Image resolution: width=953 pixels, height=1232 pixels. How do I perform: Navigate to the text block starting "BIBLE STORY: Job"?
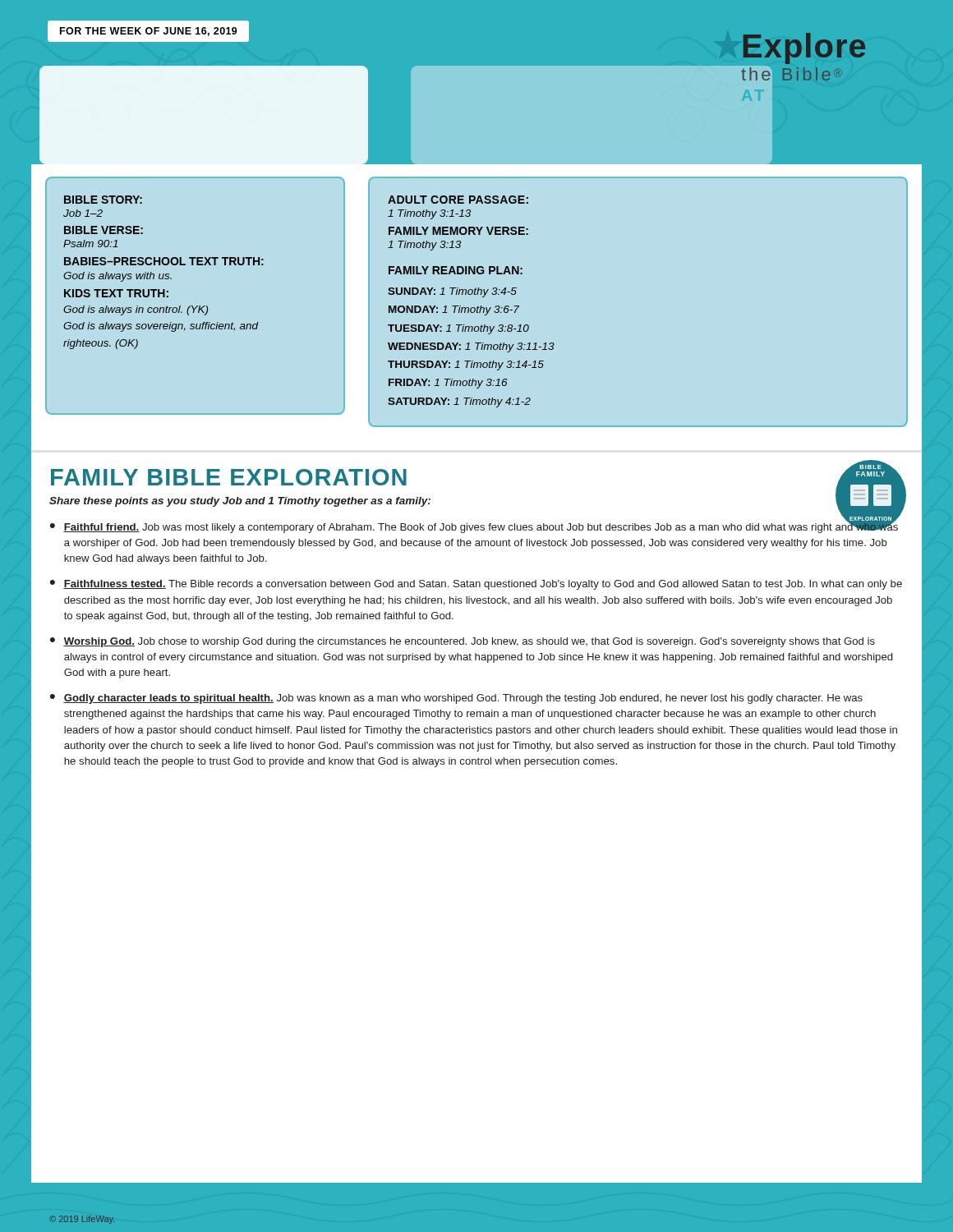(x=195, y=272)
